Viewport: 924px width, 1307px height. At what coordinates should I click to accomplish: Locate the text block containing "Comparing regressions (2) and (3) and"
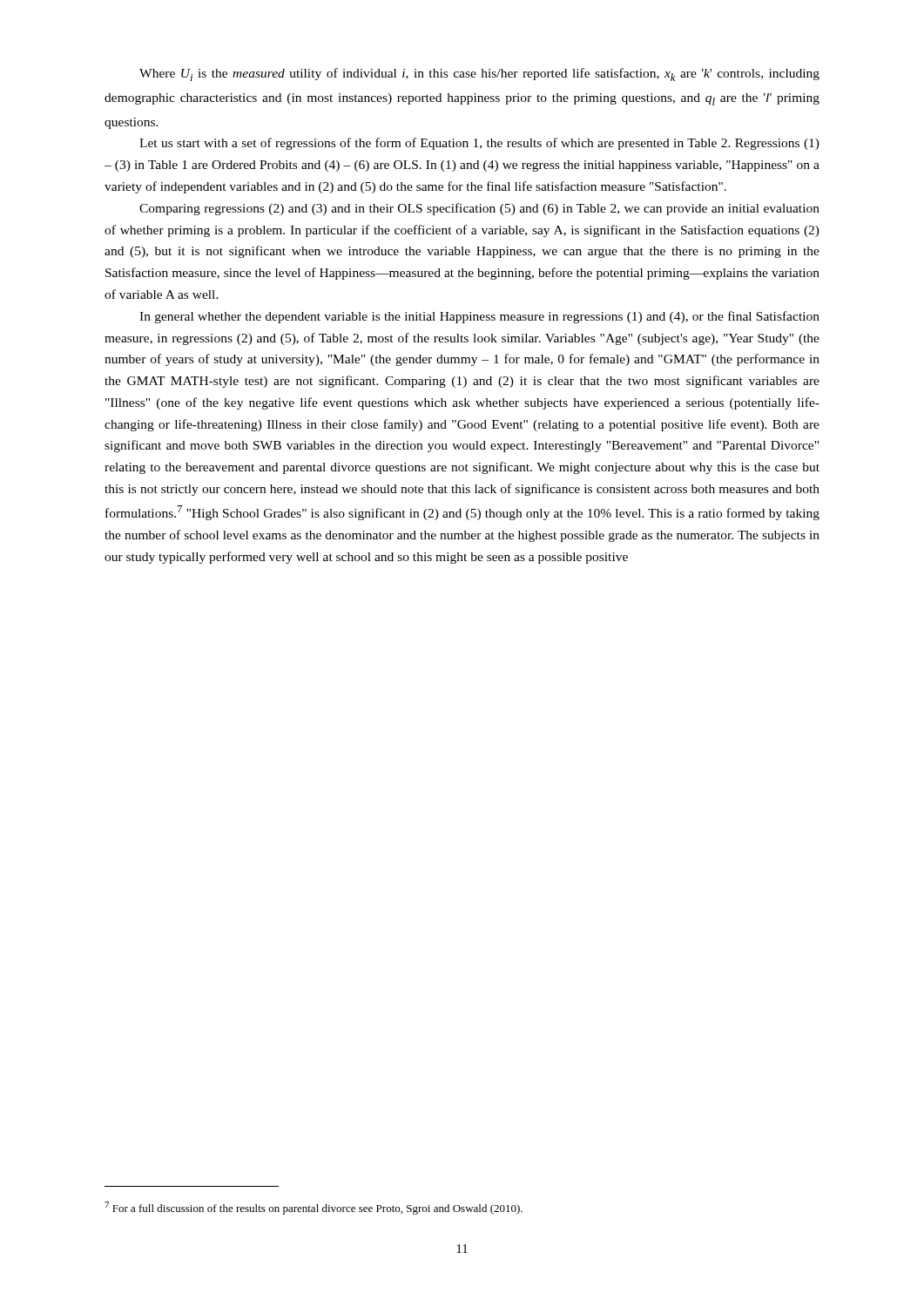pos(462,252)
